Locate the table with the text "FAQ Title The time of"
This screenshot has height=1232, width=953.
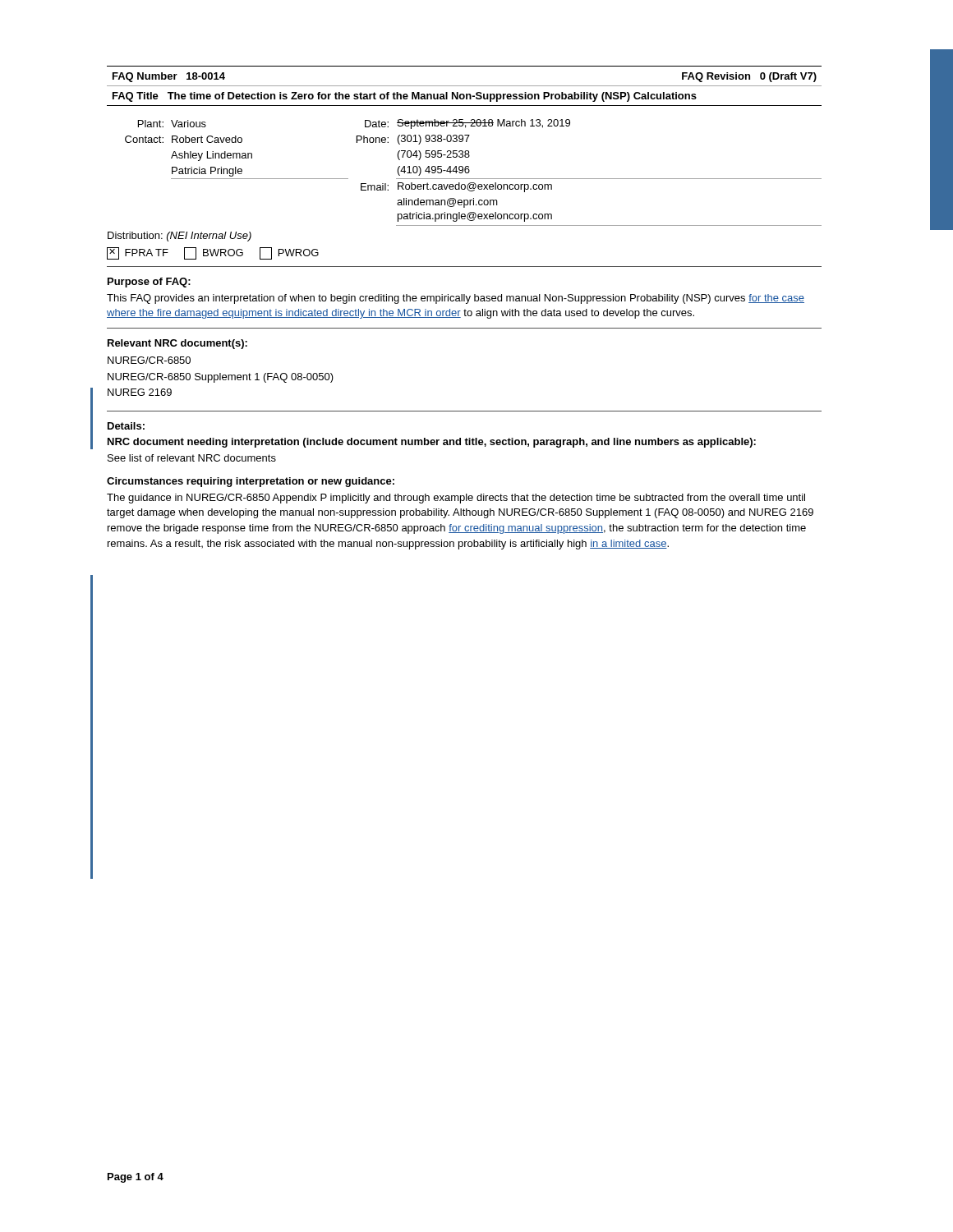pyautogui.click(x=464, y=86)
